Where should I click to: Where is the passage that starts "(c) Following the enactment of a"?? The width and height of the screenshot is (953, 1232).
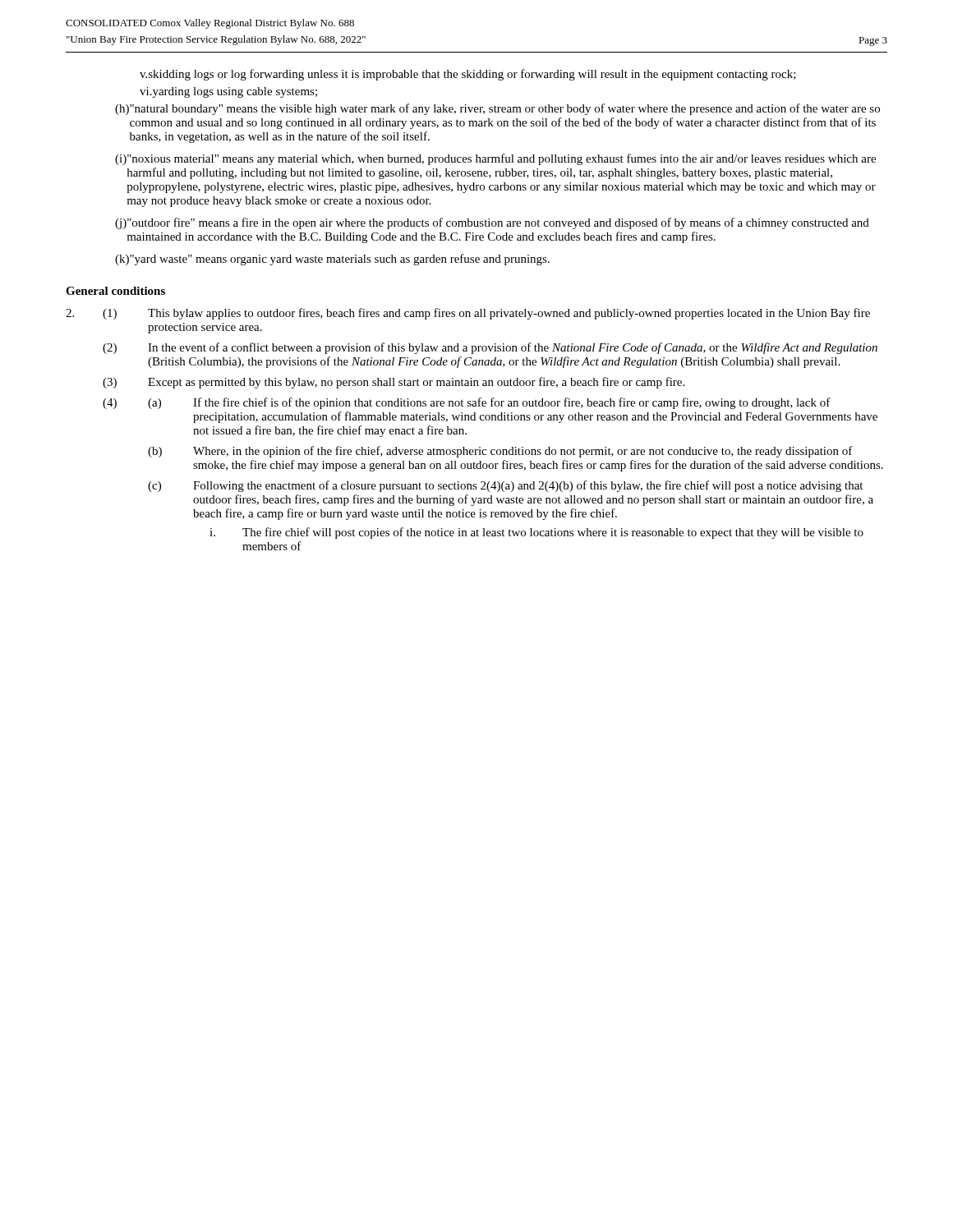[x=518, y=518]
